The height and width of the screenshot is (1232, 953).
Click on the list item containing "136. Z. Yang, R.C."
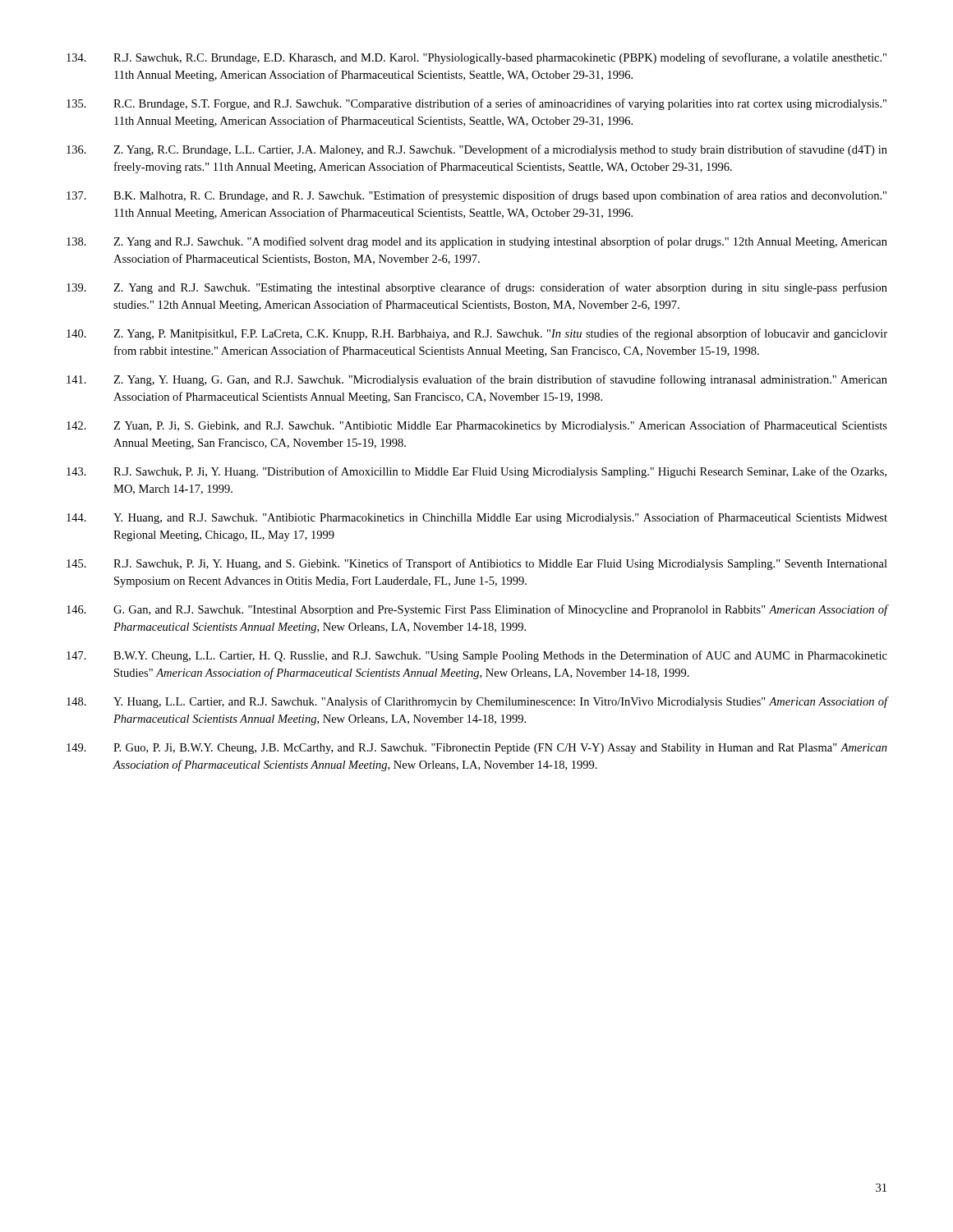click(476, 159)
